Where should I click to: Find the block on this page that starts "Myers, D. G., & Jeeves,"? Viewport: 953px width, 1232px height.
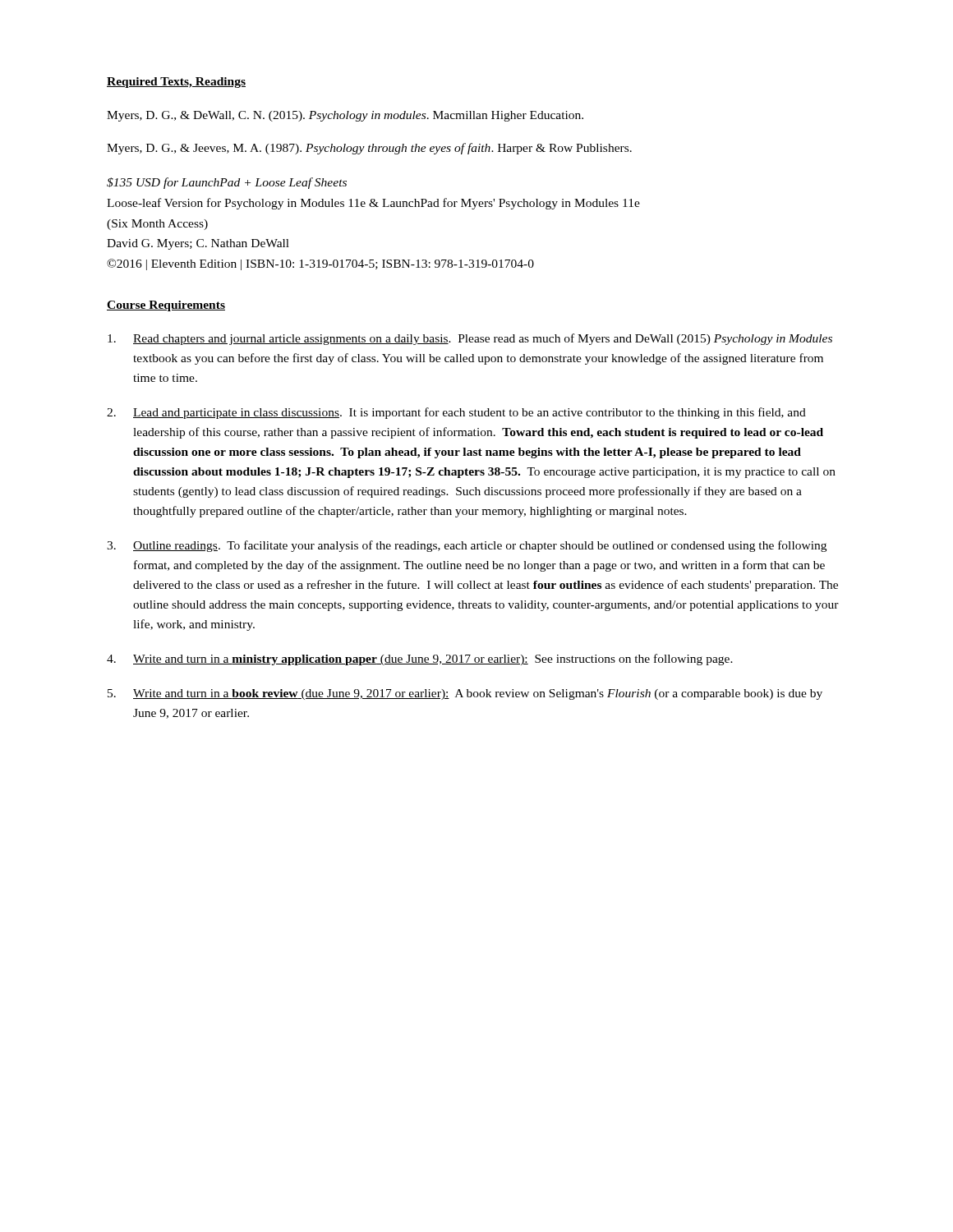pyautogui.click(x=370, y=147)
